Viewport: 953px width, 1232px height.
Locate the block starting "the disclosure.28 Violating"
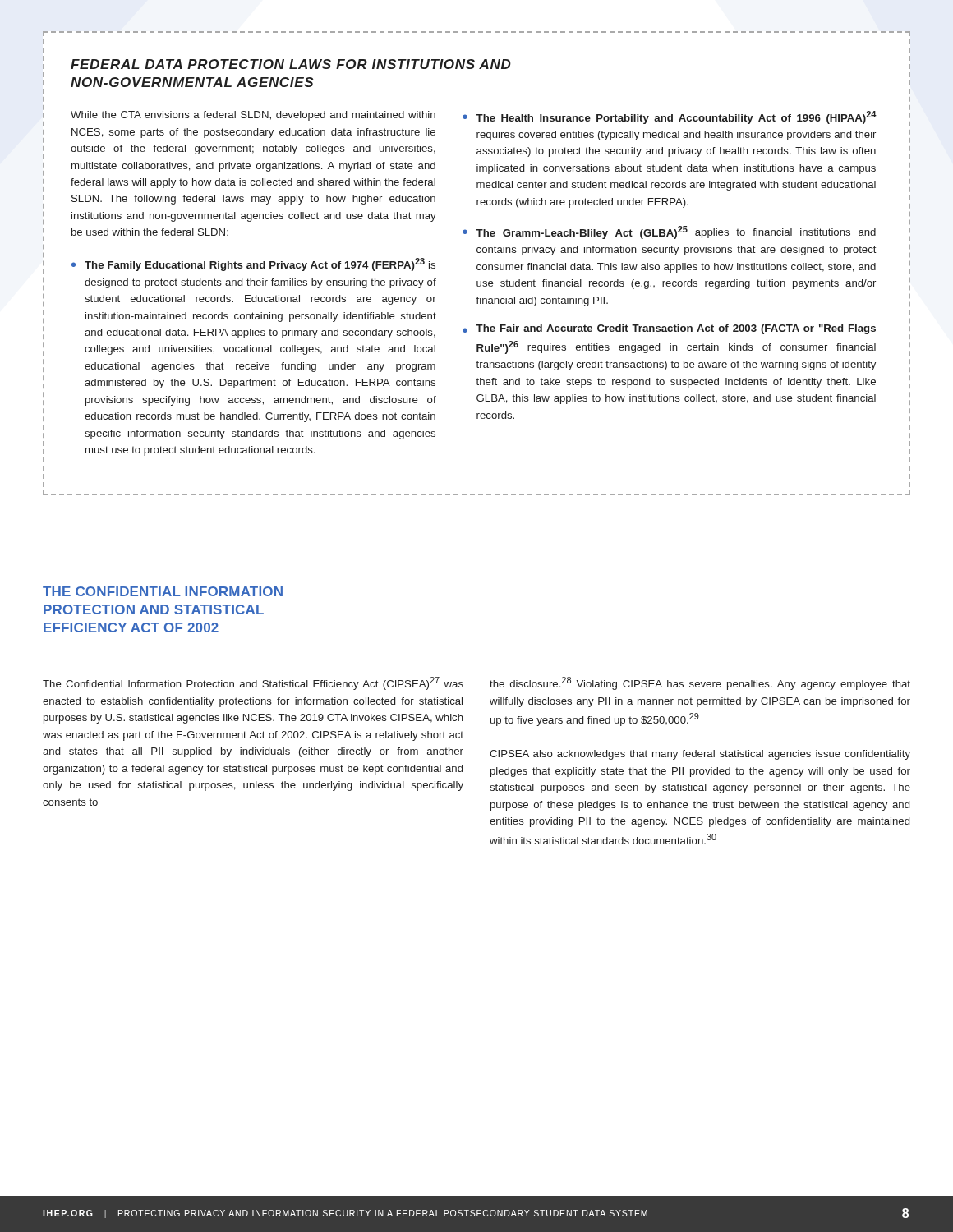click(x=700, y=701)
